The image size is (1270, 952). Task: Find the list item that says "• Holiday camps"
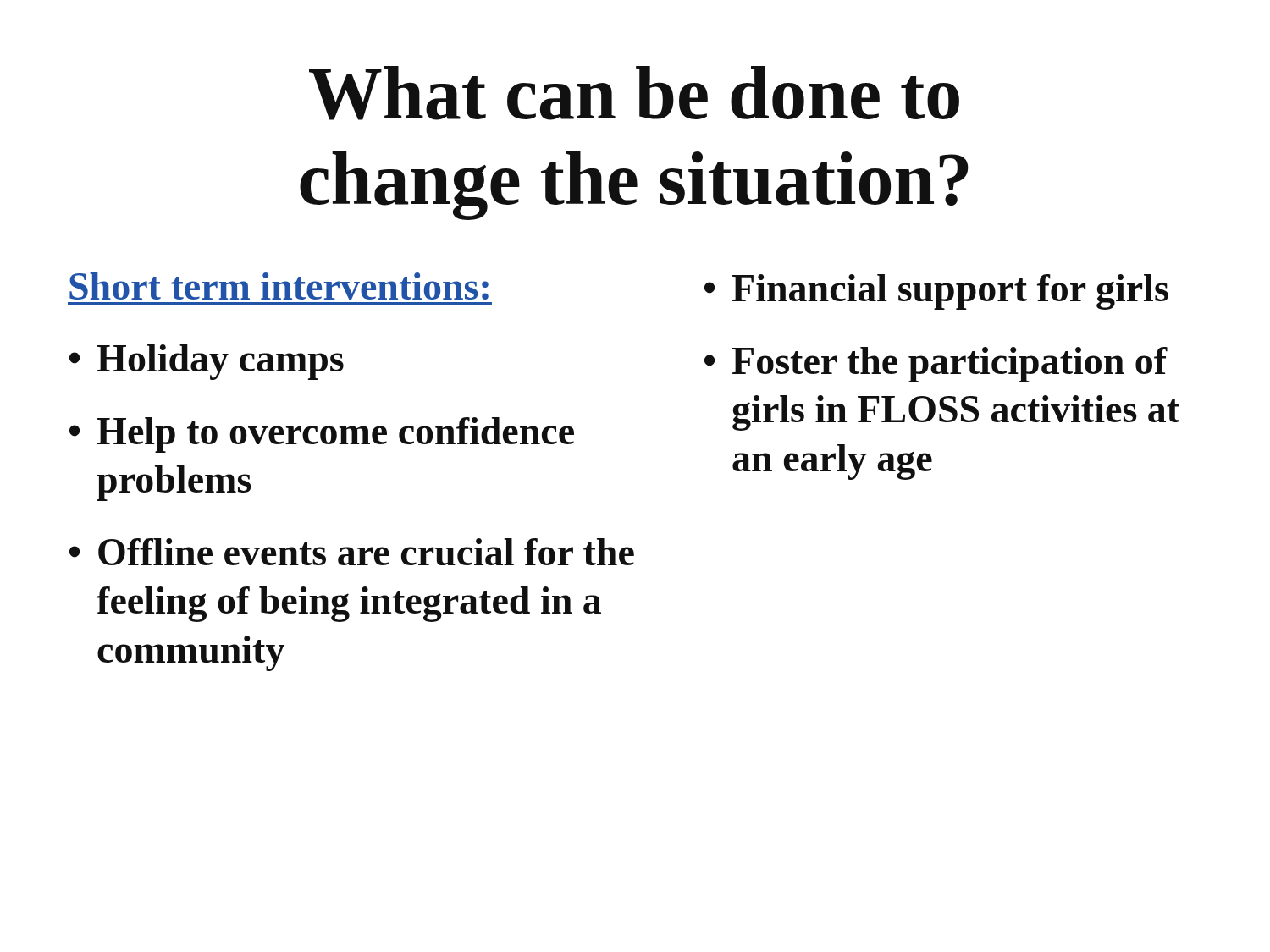206,359
